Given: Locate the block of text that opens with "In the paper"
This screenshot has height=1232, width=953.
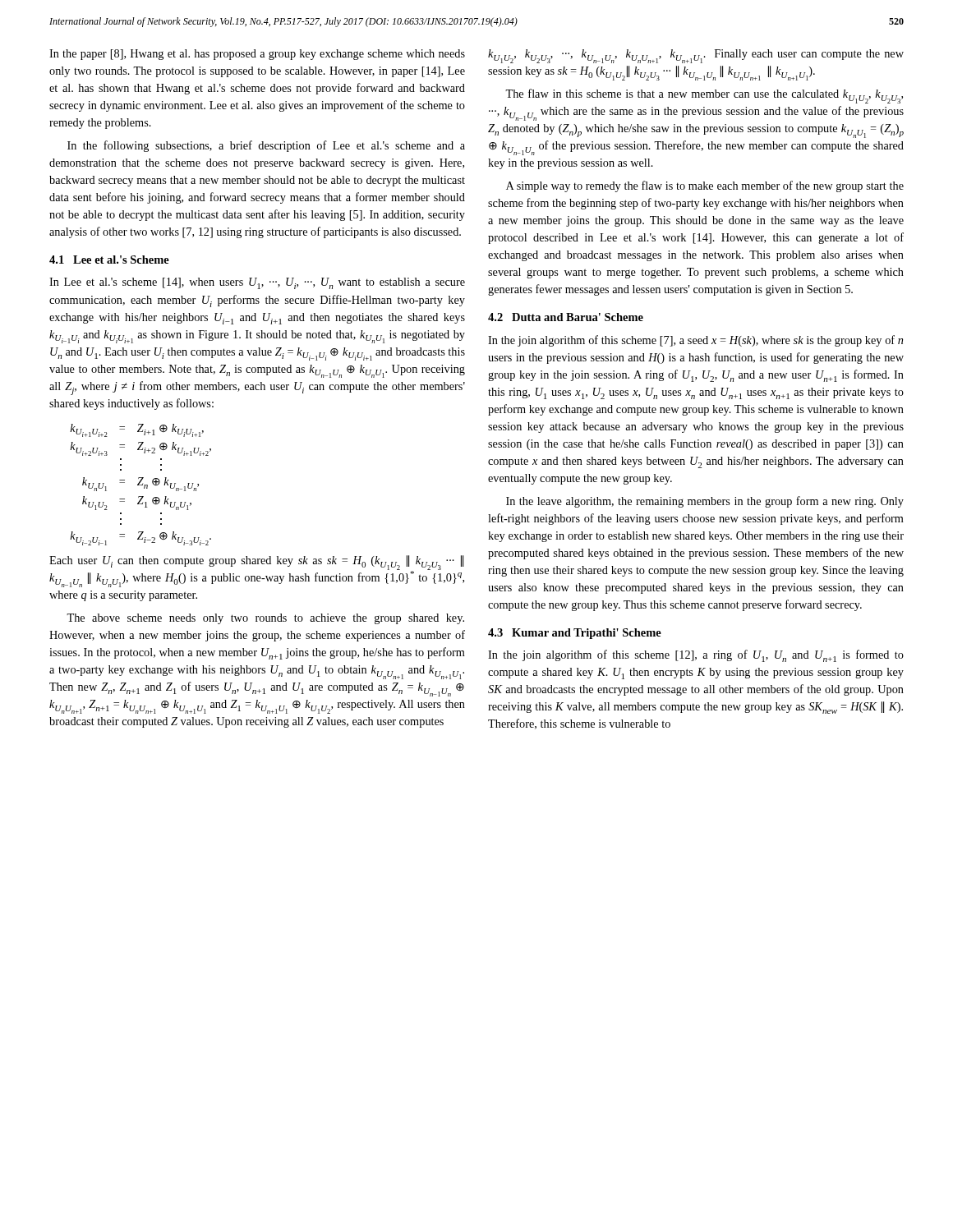Looking at the screenshot, I should point(257,143).
